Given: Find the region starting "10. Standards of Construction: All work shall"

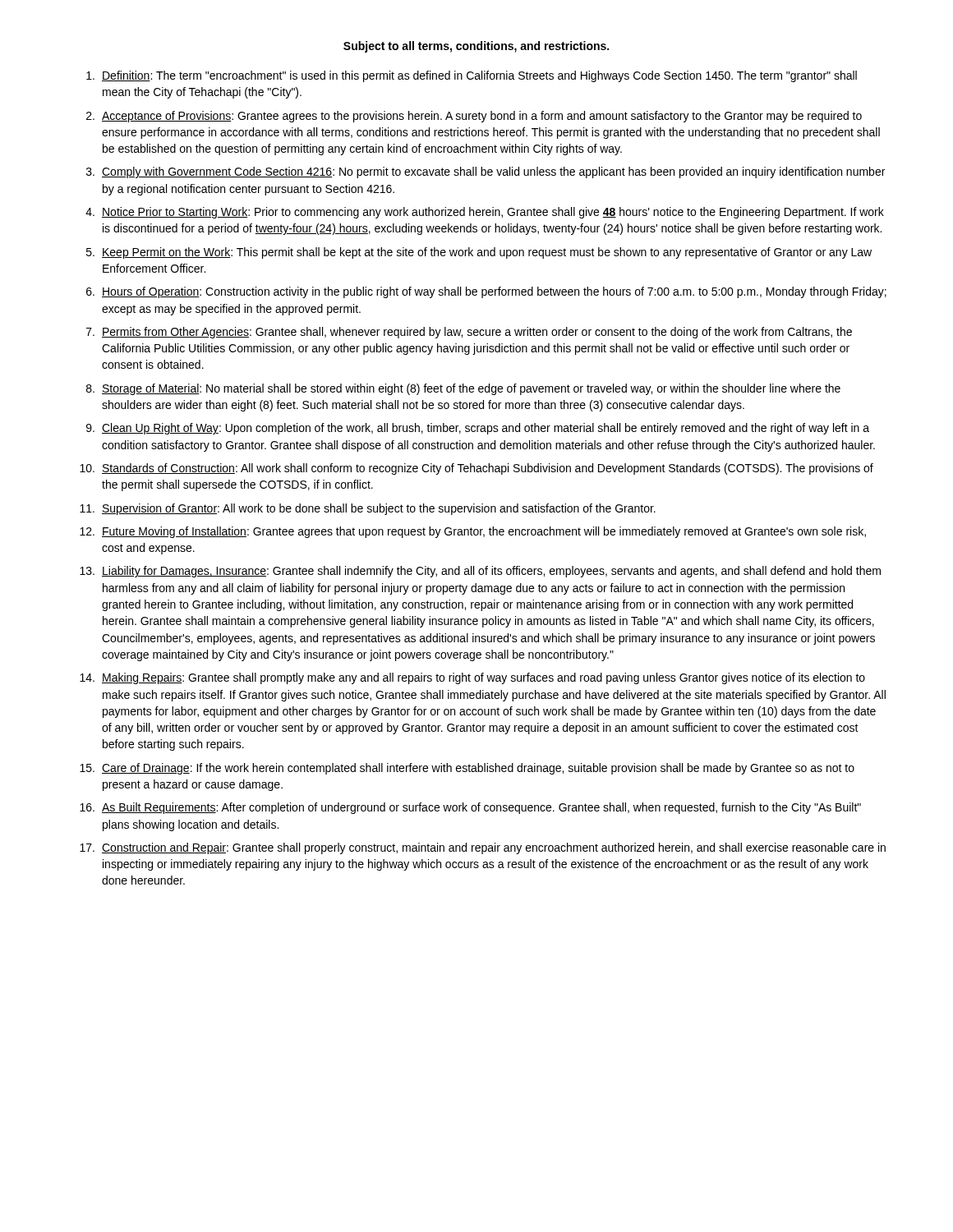Looking at the screenshot, I should (476, 477).
